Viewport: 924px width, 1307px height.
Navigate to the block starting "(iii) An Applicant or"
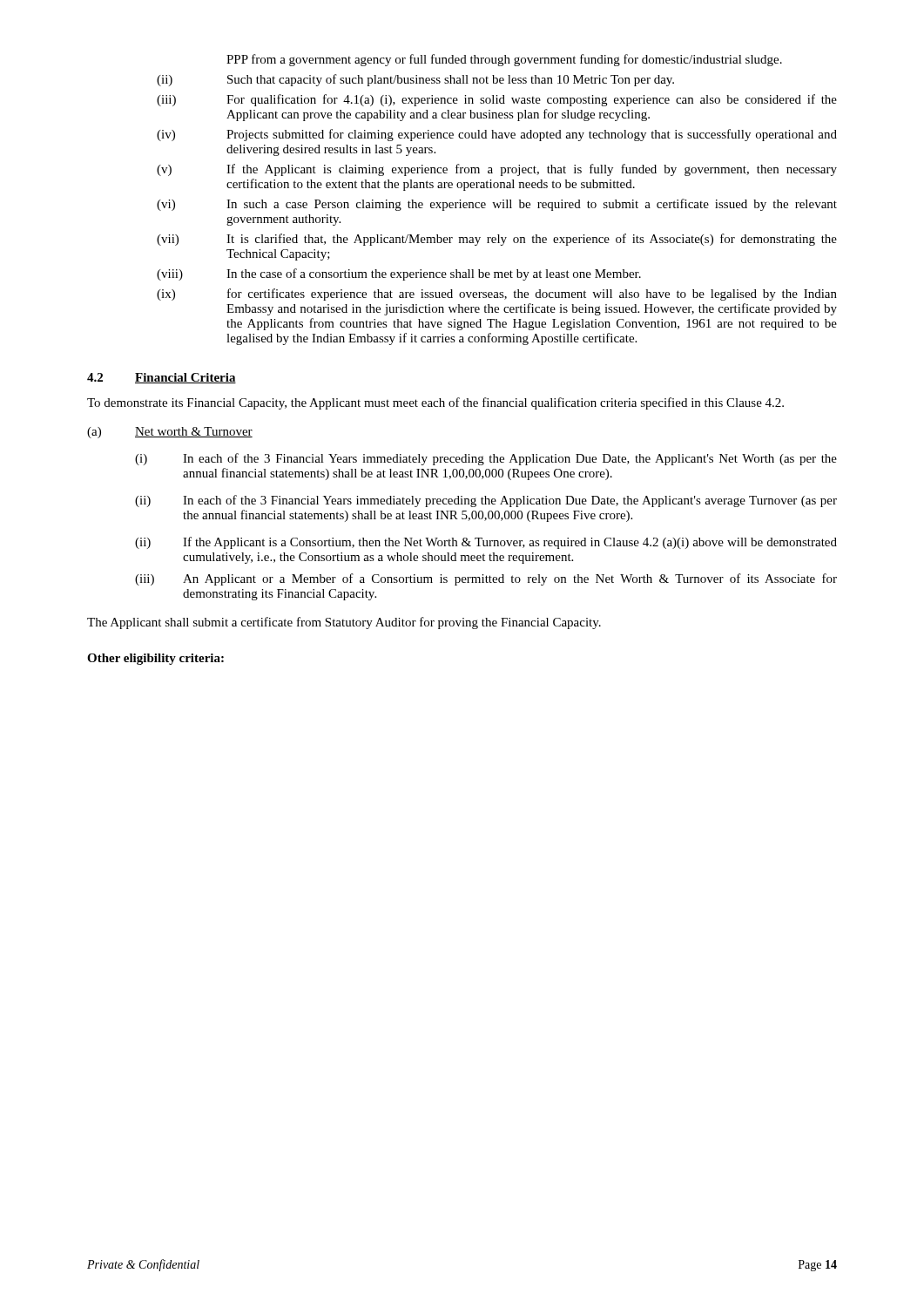[x=486, y=586]
